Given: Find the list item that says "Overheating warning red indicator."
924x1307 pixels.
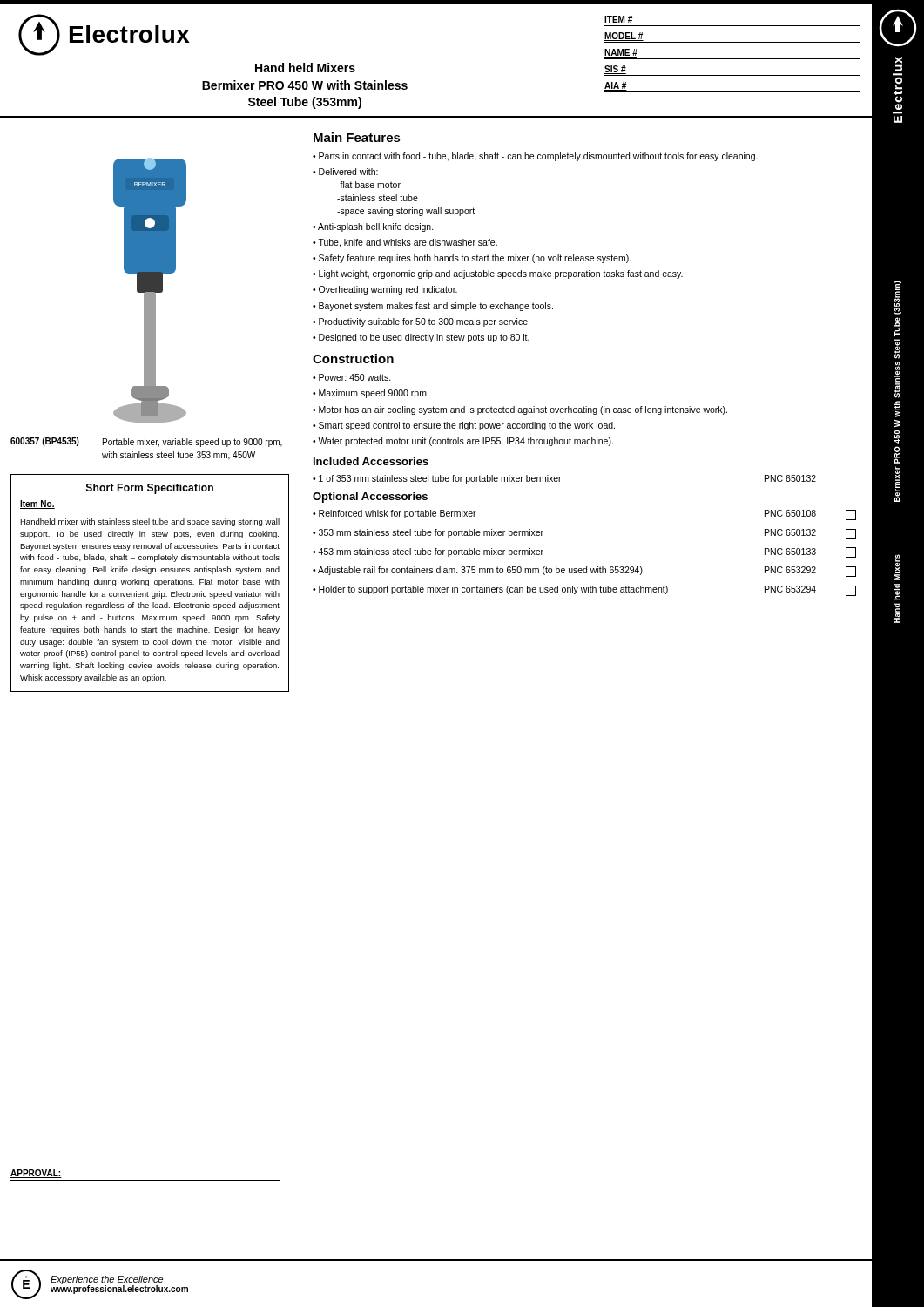Looking at the screenshot, I should pyautogui.click(x=388, y=290).
